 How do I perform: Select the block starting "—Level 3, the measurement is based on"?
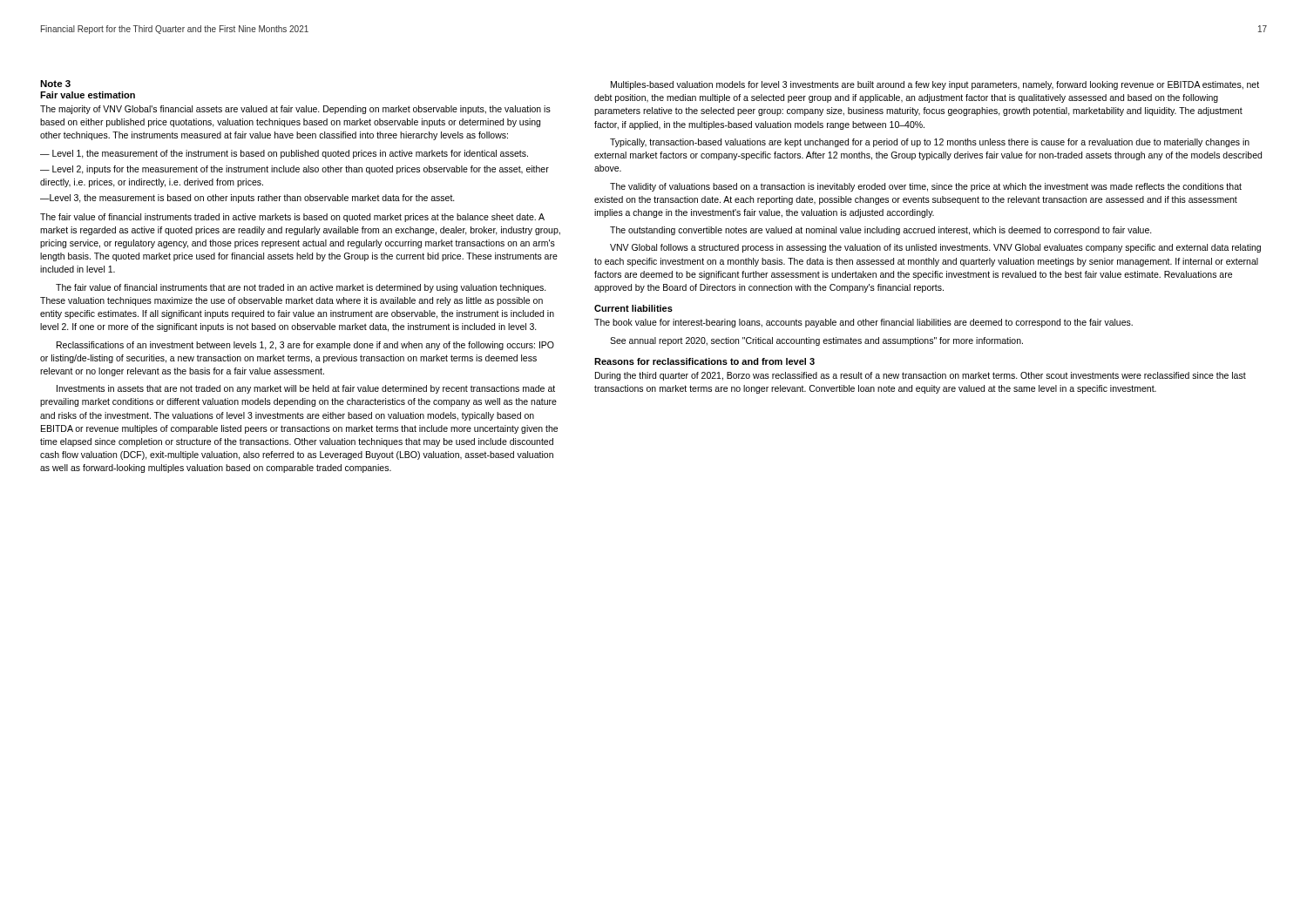(302, 198)
